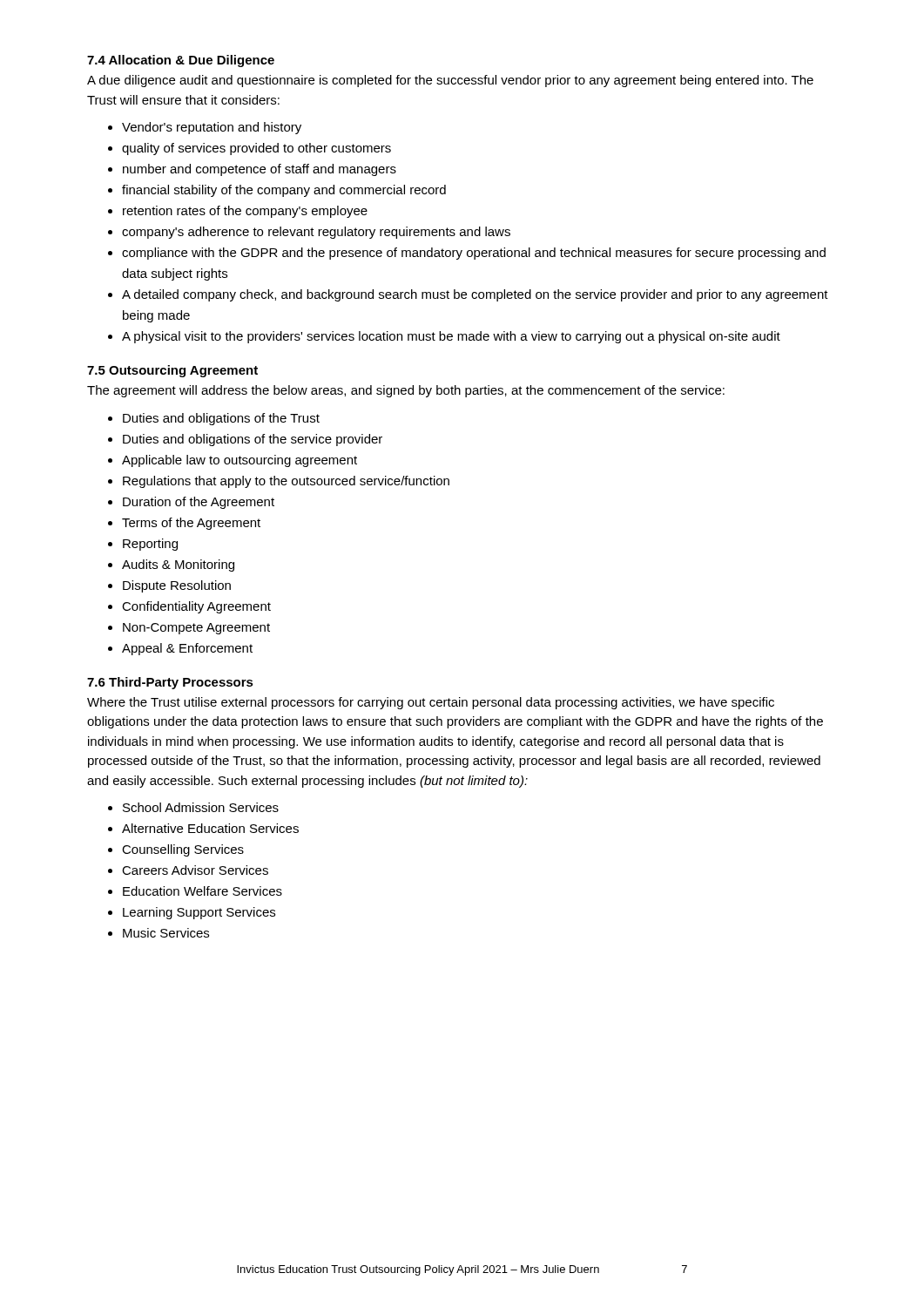
Task: Find the list item that says "Confidentiality Agreement"
Action: [x=196, y=606]
